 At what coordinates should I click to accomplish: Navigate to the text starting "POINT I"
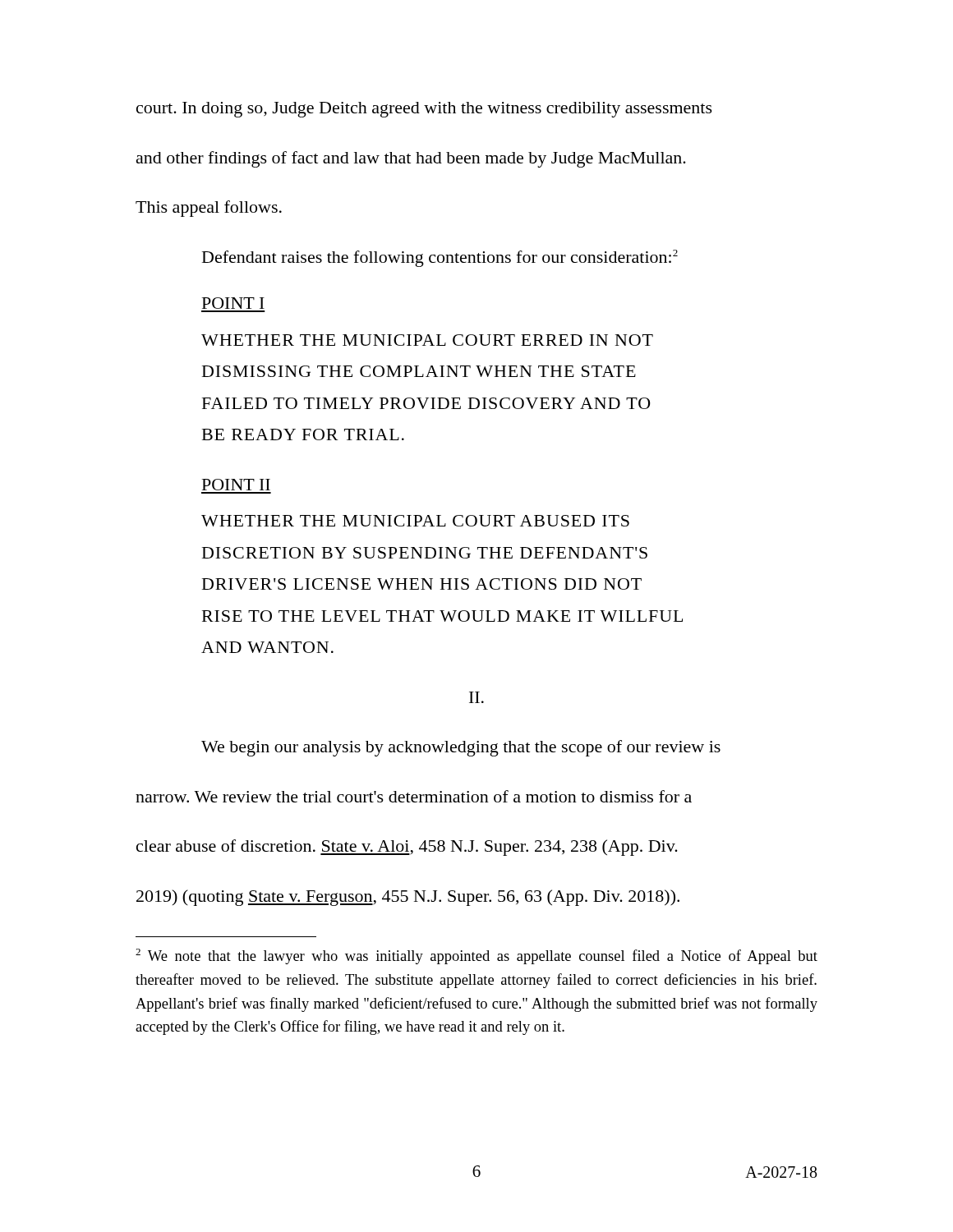pos(233,303)
